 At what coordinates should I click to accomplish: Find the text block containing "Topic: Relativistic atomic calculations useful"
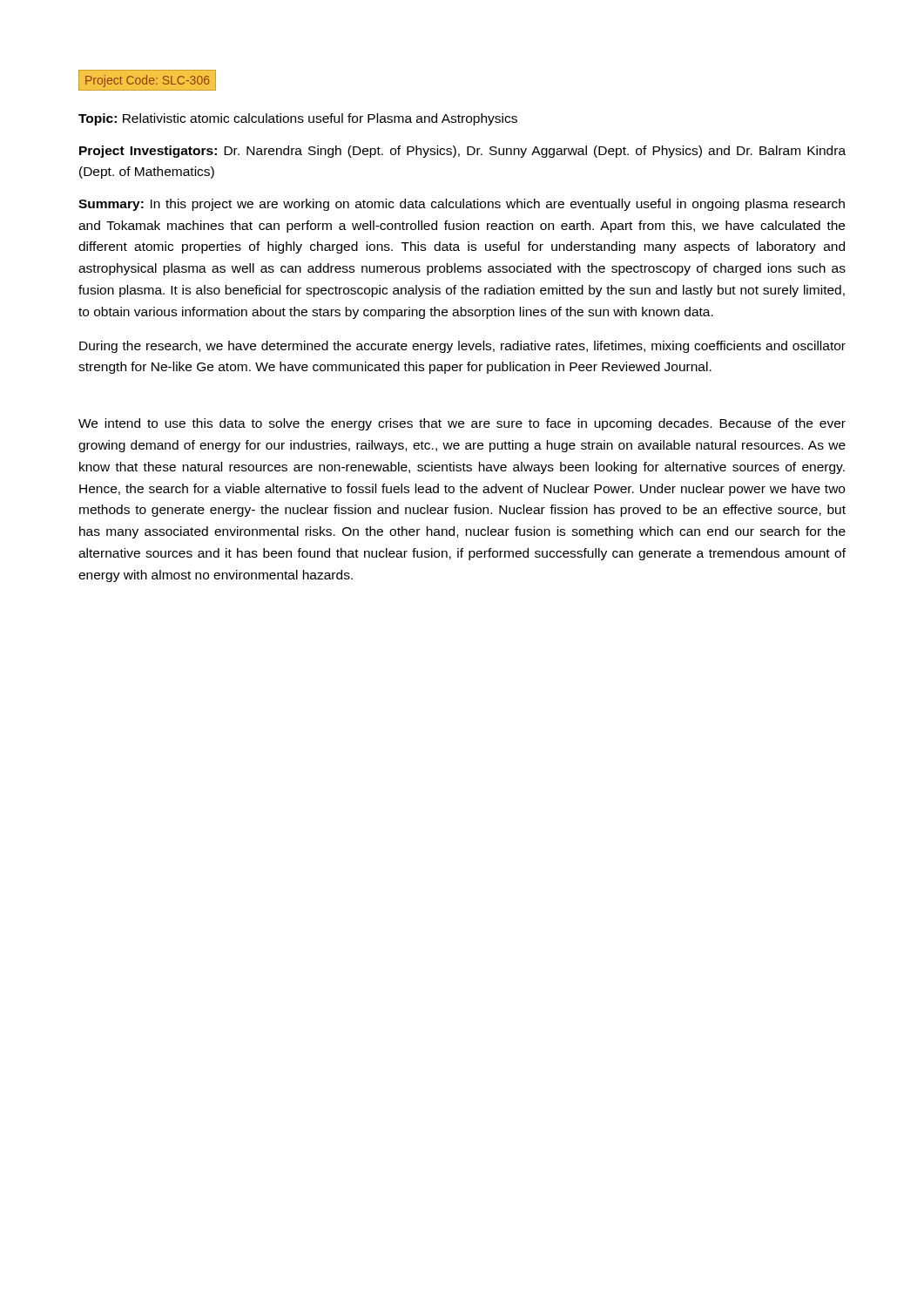298,118
